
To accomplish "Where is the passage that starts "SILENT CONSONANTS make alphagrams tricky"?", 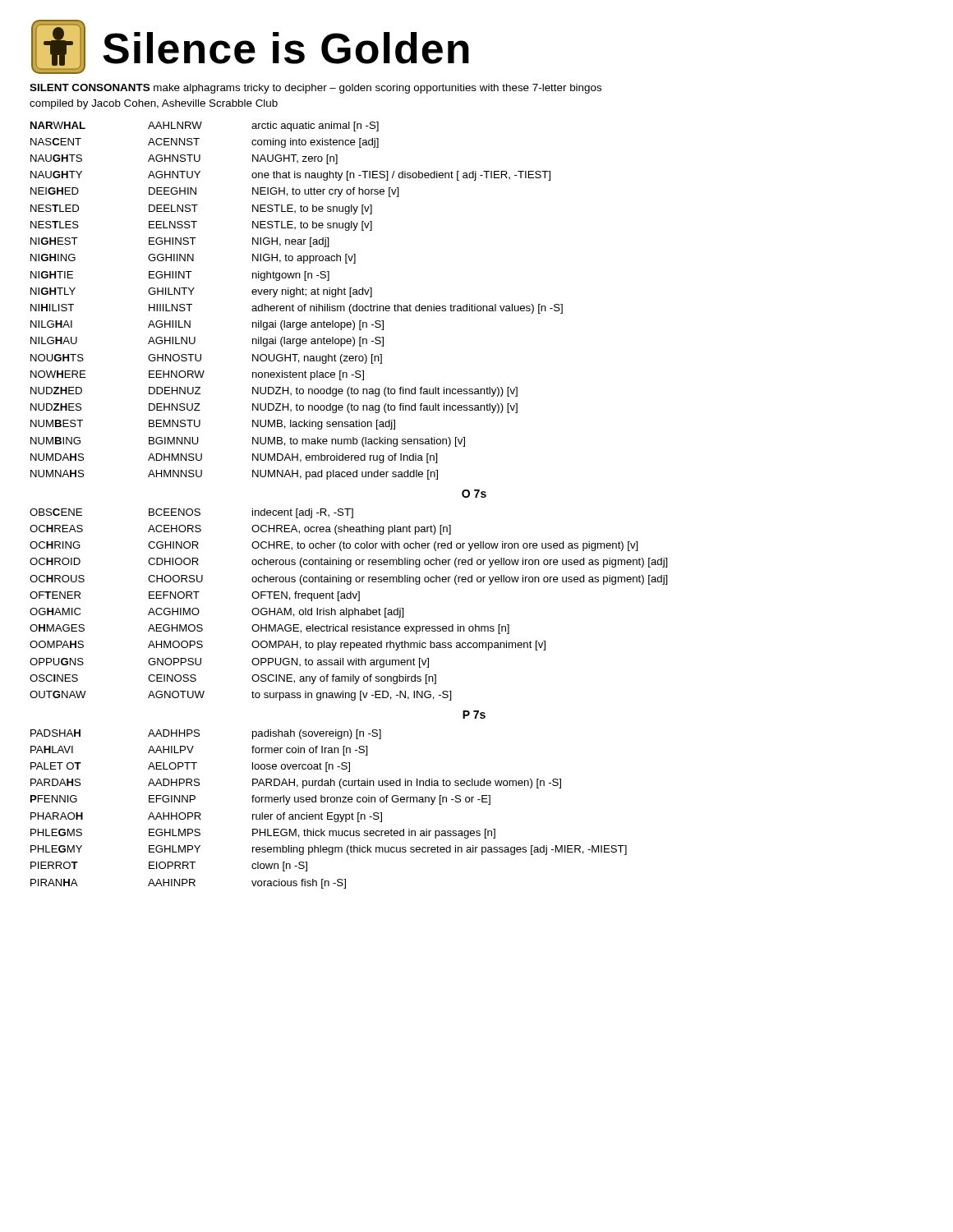I will point(316,95).
